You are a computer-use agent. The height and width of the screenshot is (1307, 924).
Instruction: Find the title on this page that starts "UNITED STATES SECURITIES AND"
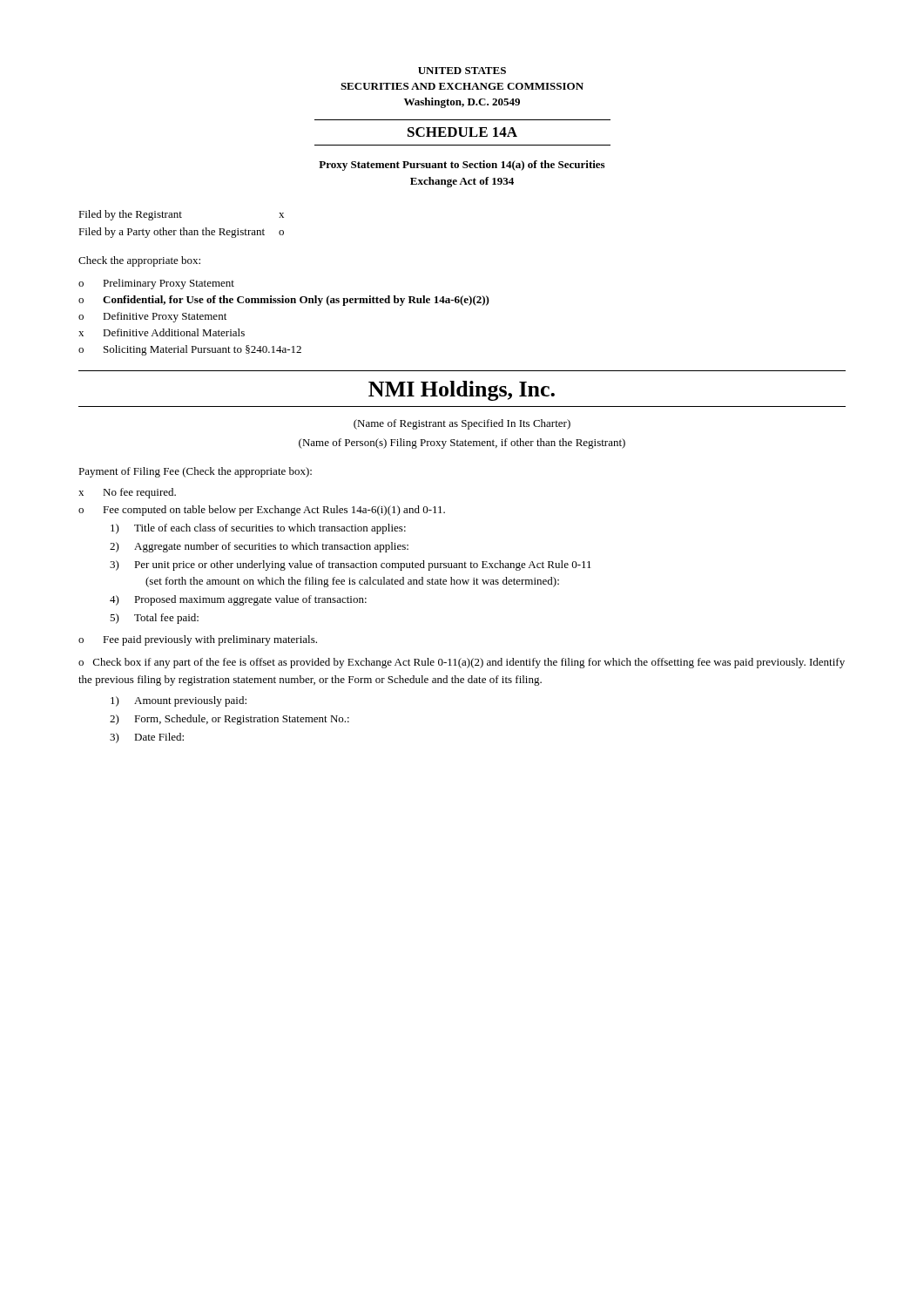coord(462,87)
